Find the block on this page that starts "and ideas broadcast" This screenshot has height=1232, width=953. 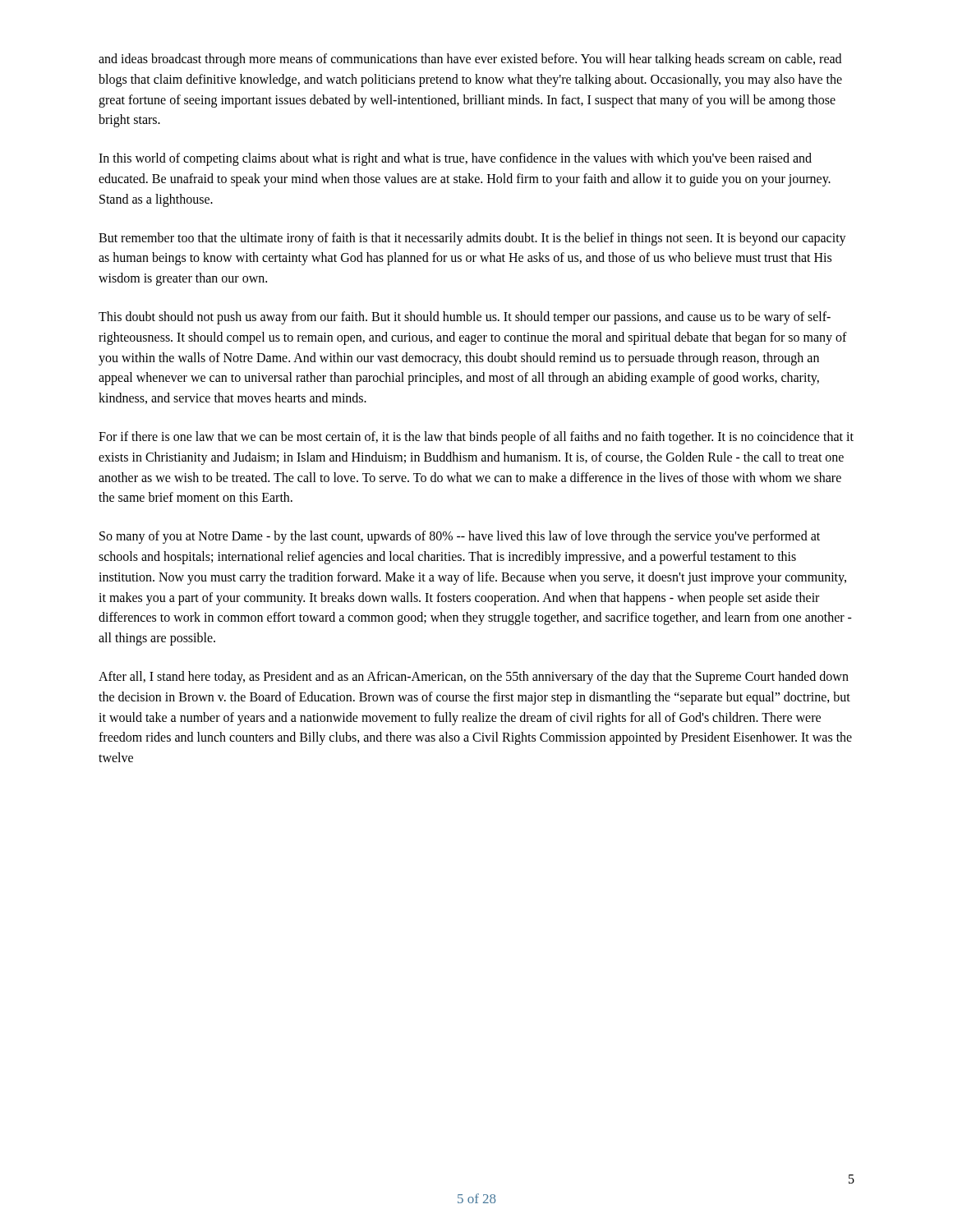tap(470, 89)
